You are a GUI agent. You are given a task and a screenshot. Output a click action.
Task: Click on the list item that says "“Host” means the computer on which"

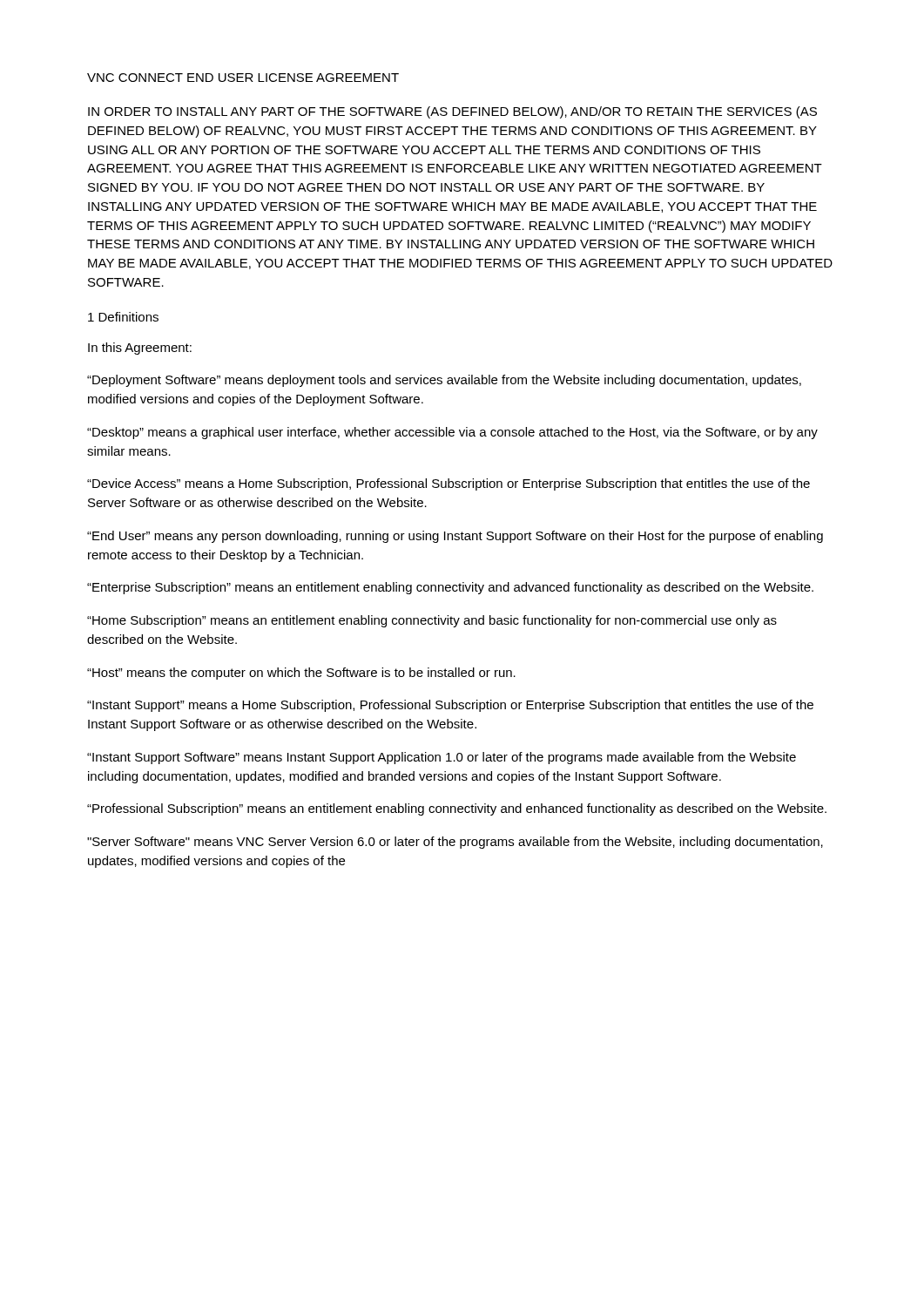[302, 672]
